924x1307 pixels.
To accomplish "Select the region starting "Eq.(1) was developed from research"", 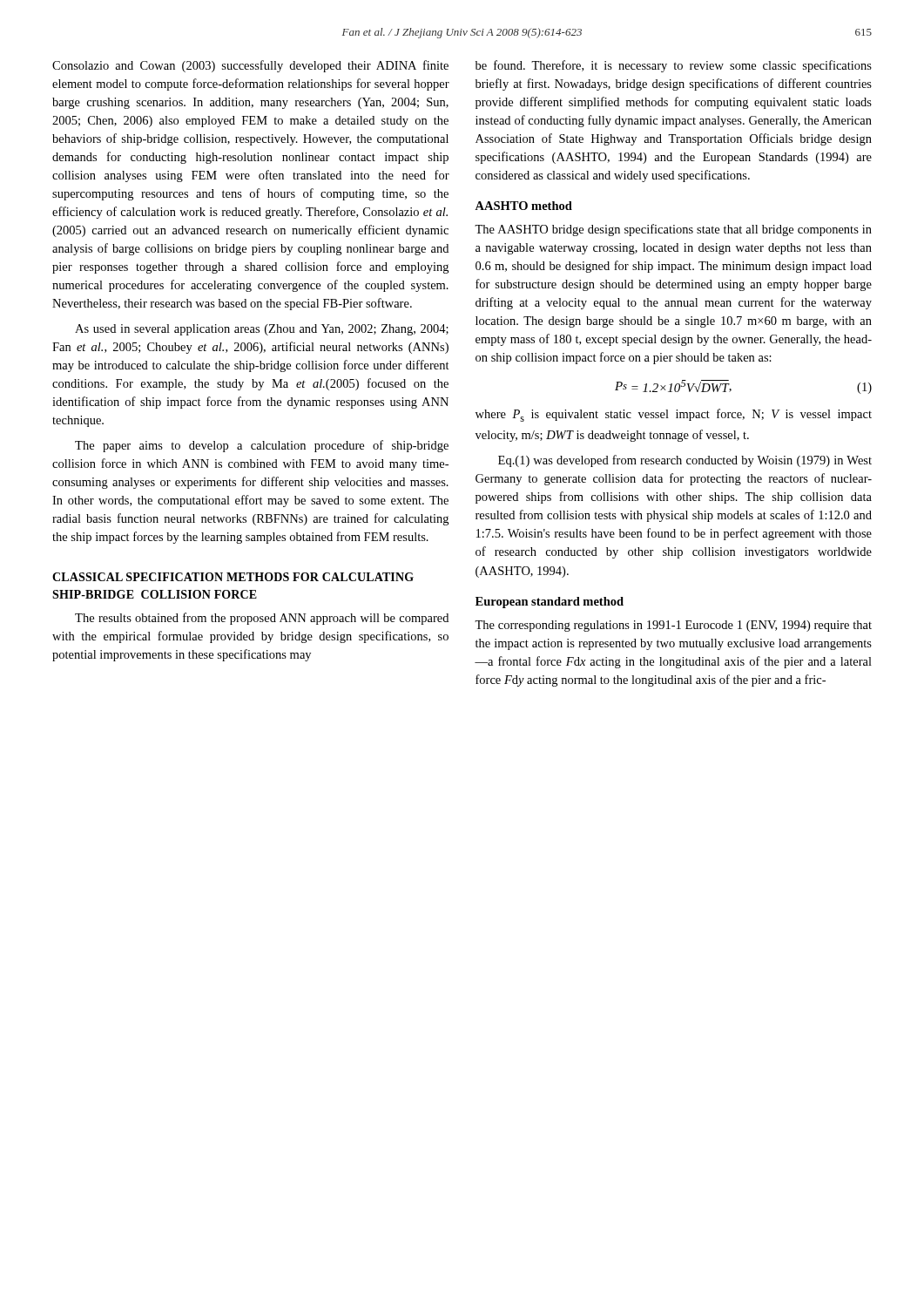I will click(673, 516).
